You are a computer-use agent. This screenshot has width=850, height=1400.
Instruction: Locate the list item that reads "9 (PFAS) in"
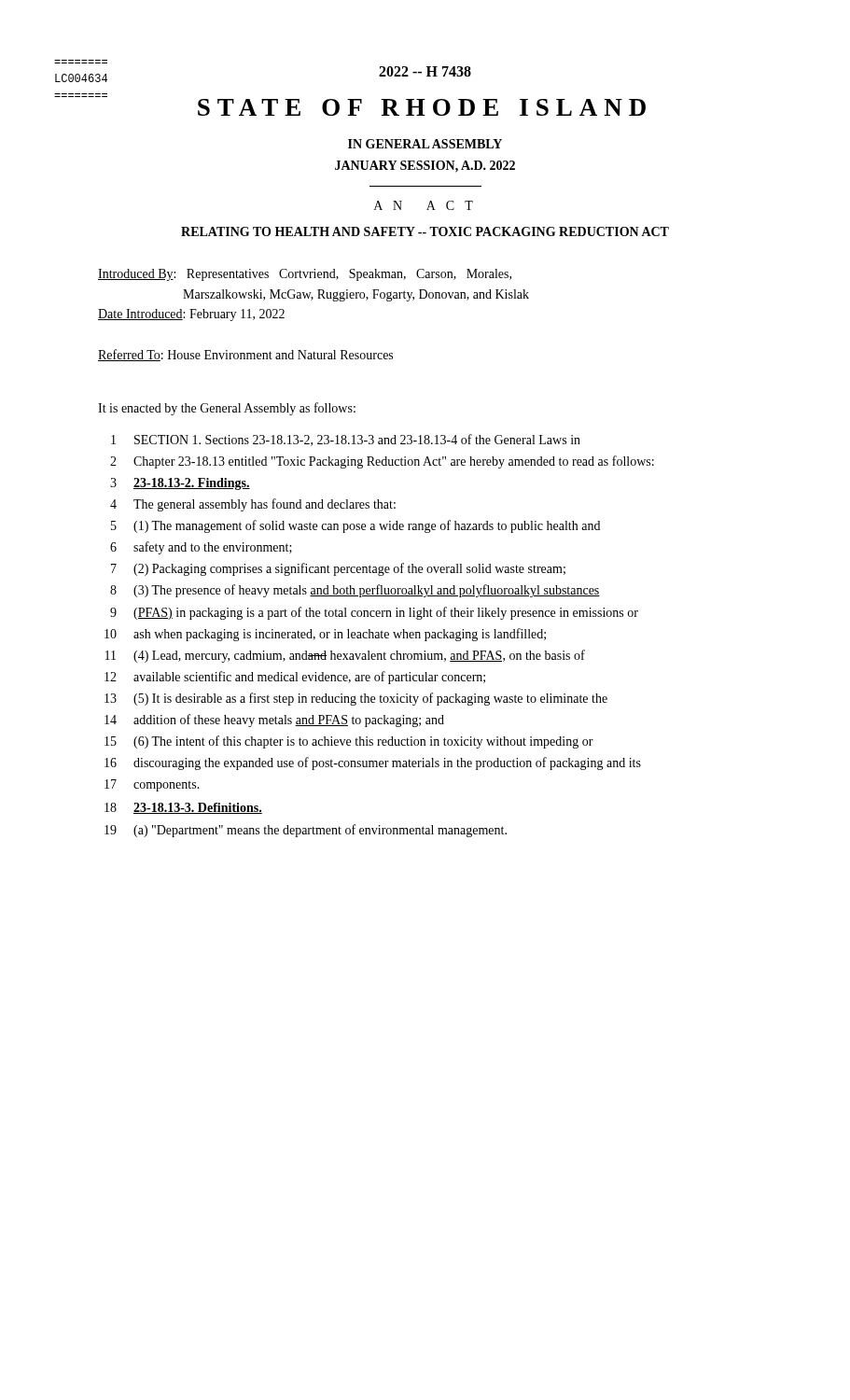(x=425, y=612)
